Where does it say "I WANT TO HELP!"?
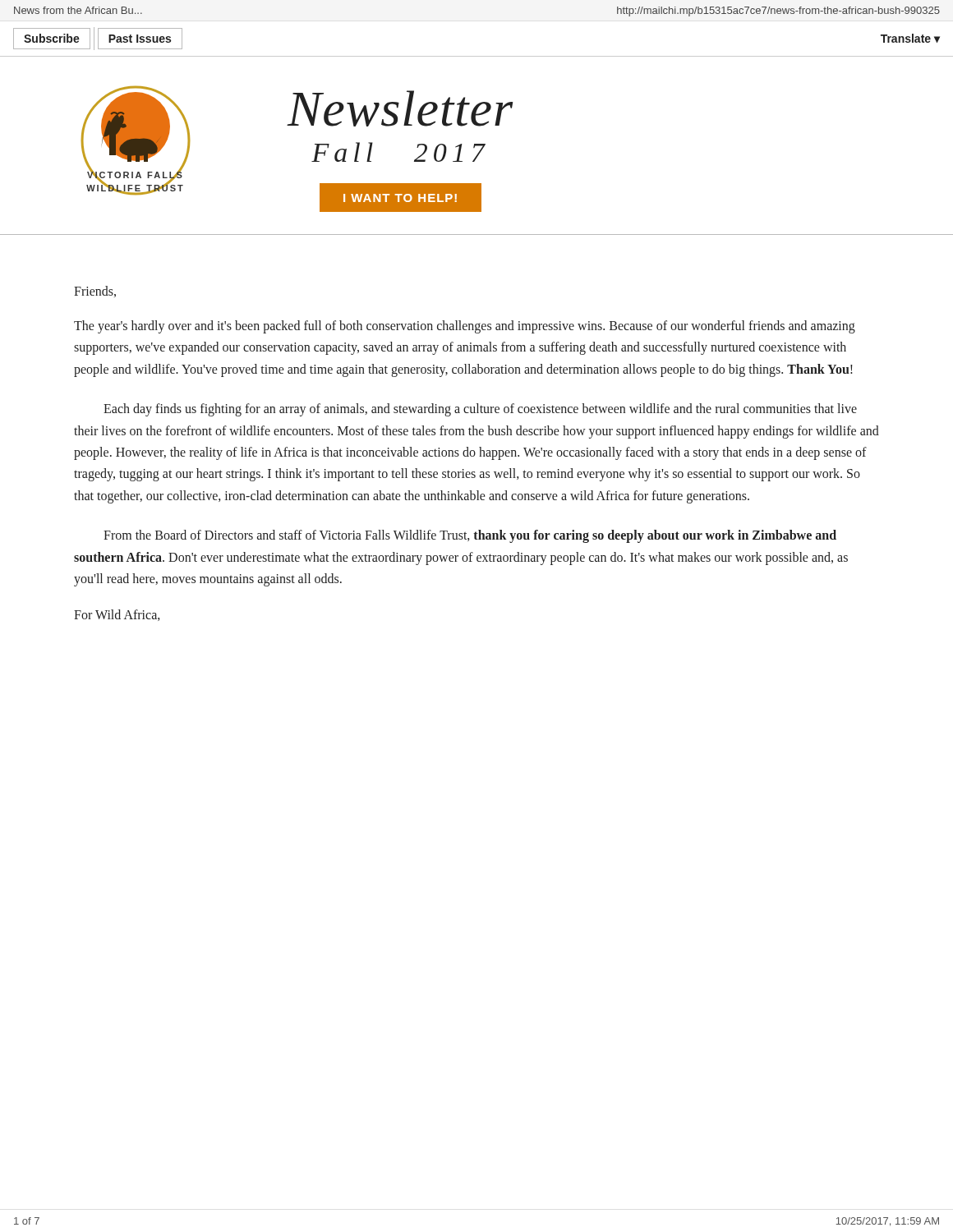 point(401,198)
